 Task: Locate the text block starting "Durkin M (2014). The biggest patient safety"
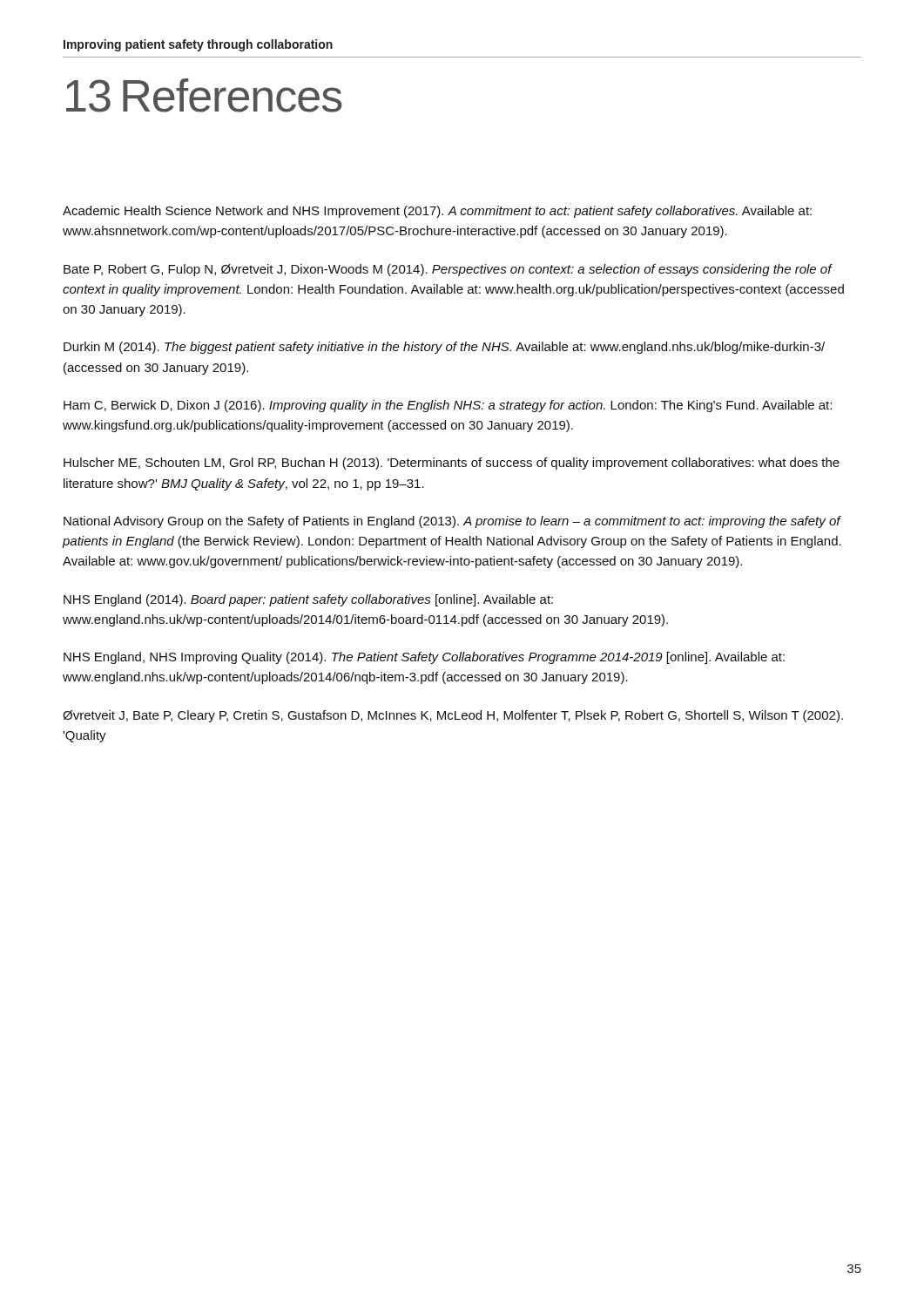click(x=444, y=357)
